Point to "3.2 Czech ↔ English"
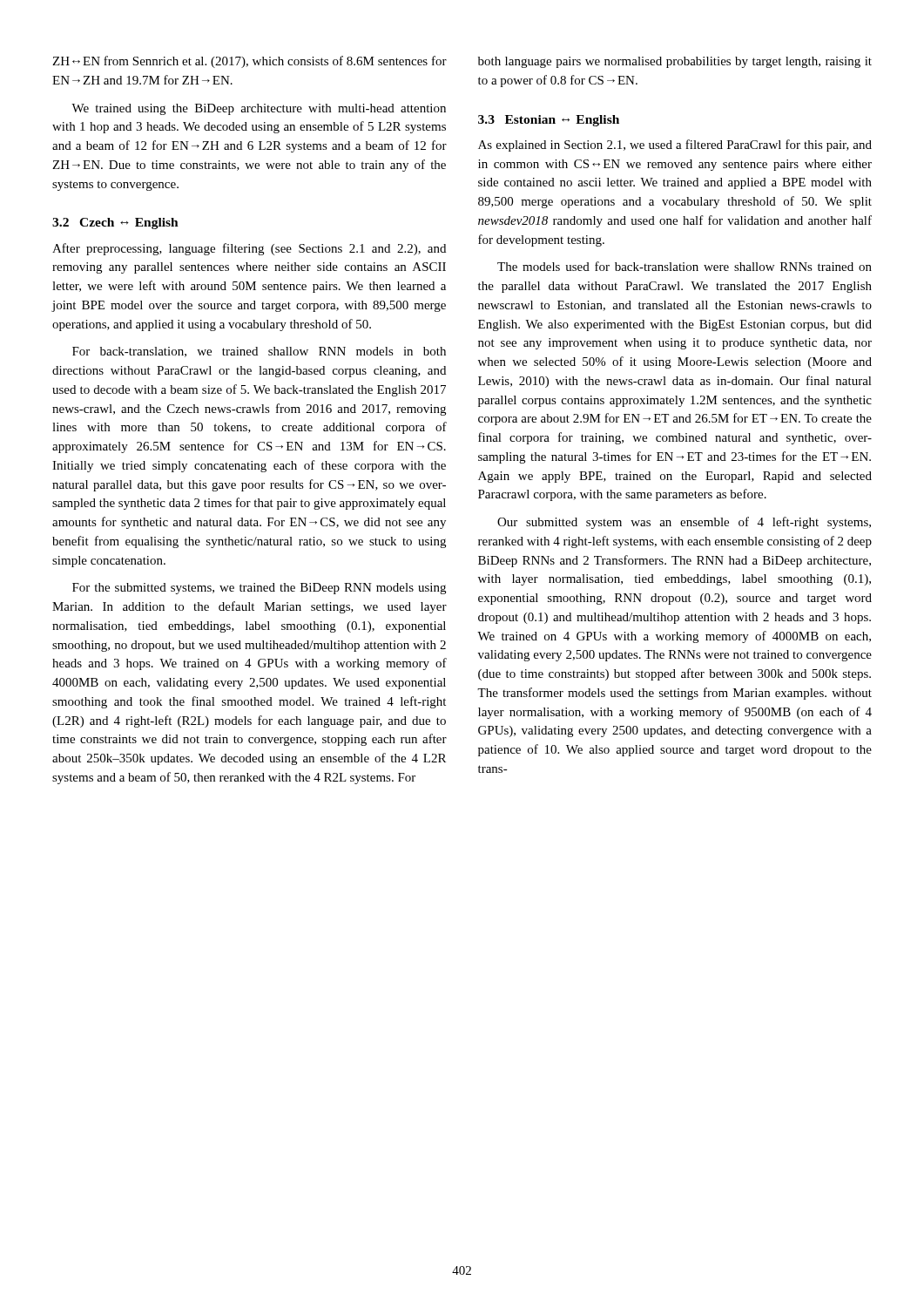The width and height of the screenshot is (924, 1307). [115, 222]
